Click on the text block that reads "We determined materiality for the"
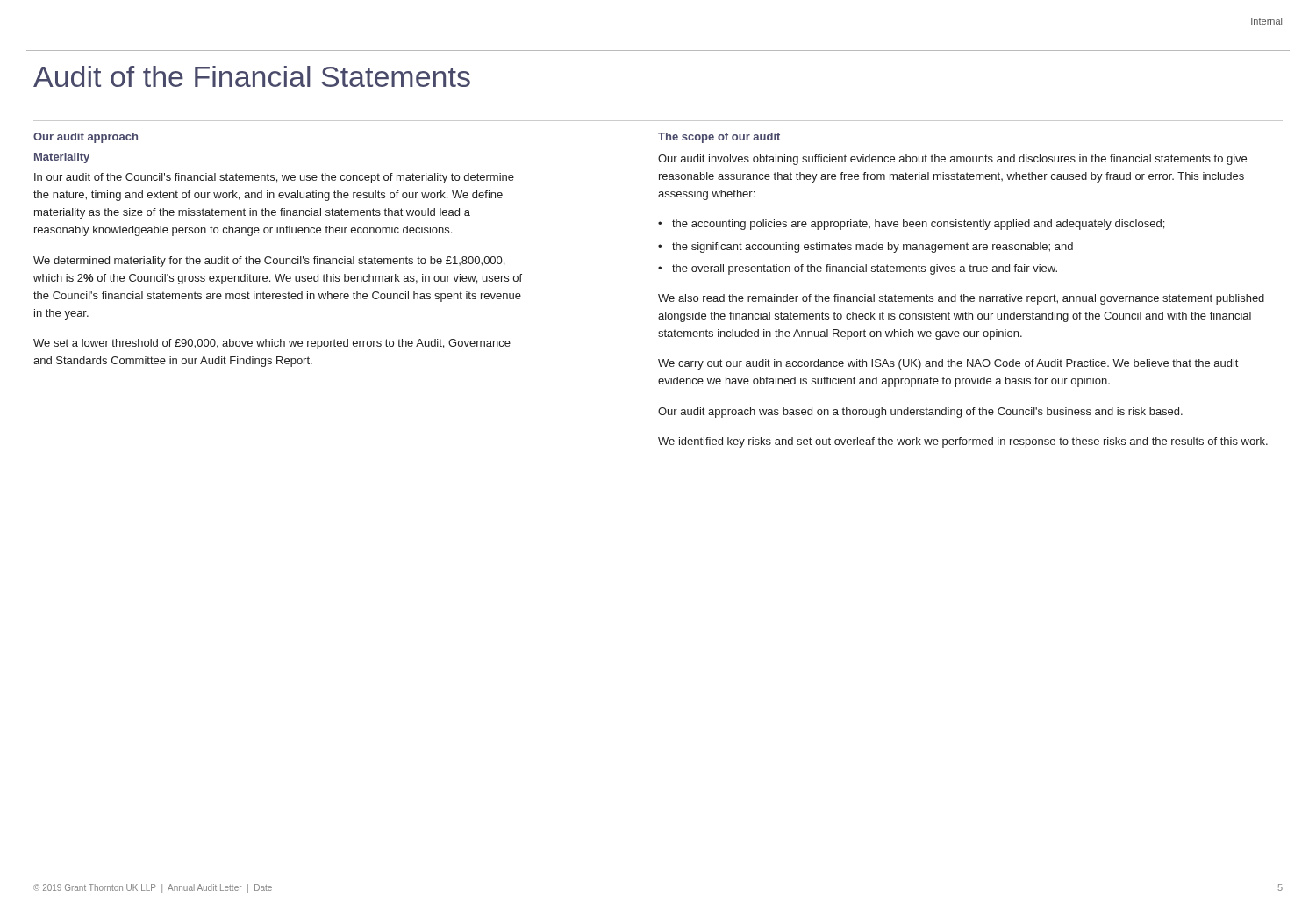 point(279,287)
